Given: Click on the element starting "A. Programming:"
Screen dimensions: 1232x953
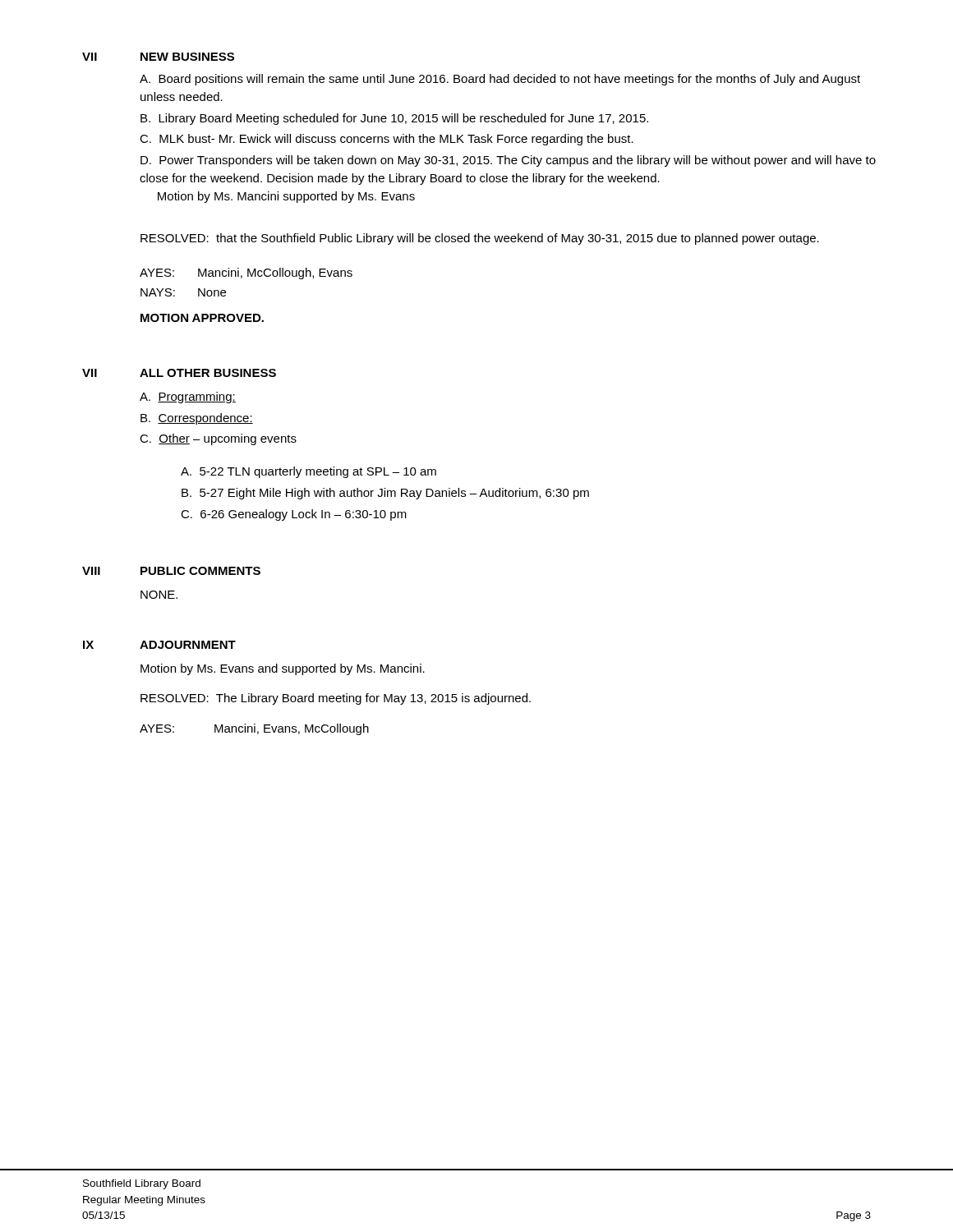Looking at the screenshot, I should point(188,396).
